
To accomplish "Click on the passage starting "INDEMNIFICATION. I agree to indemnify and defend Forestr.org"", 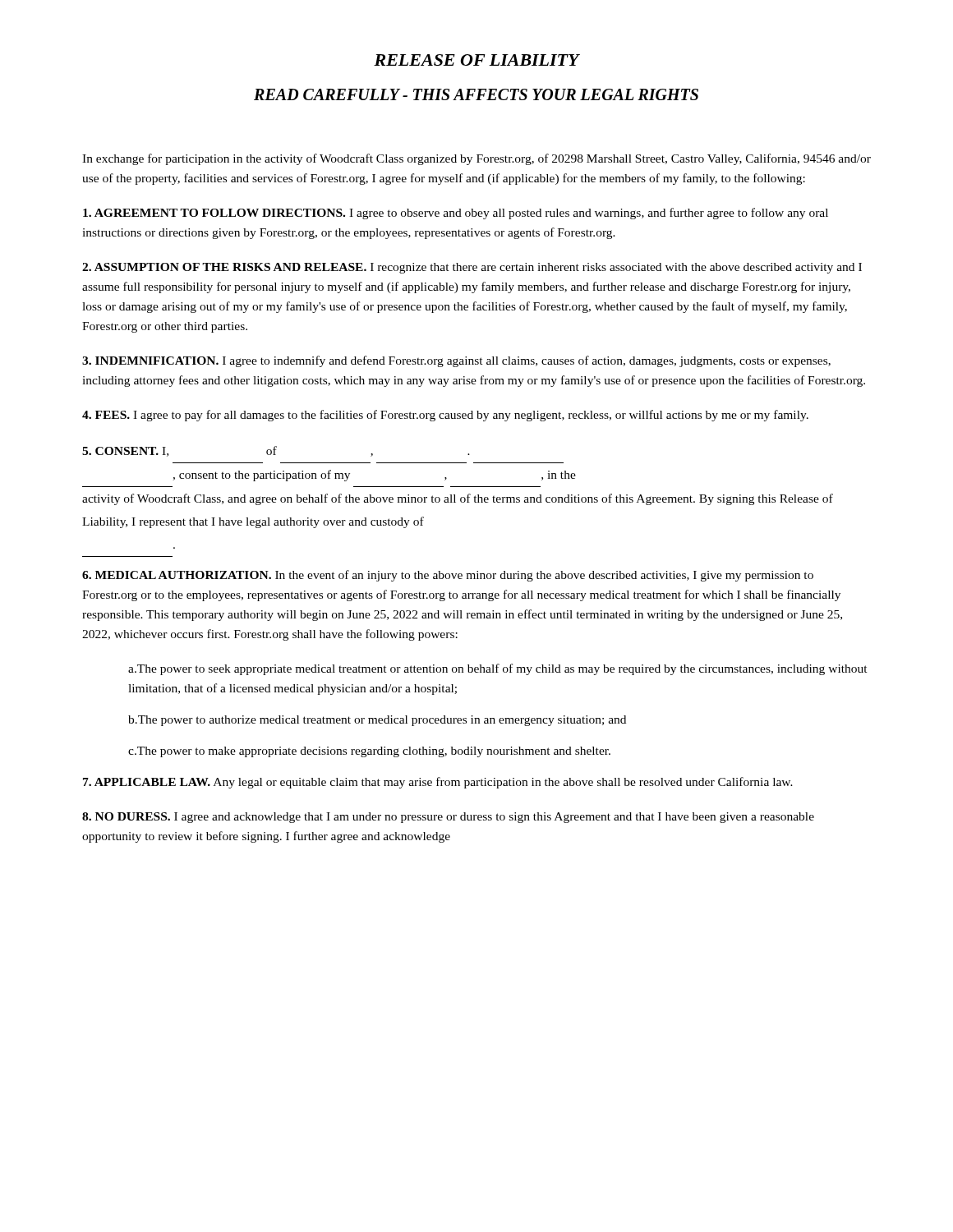I will [x=474, y=370].
